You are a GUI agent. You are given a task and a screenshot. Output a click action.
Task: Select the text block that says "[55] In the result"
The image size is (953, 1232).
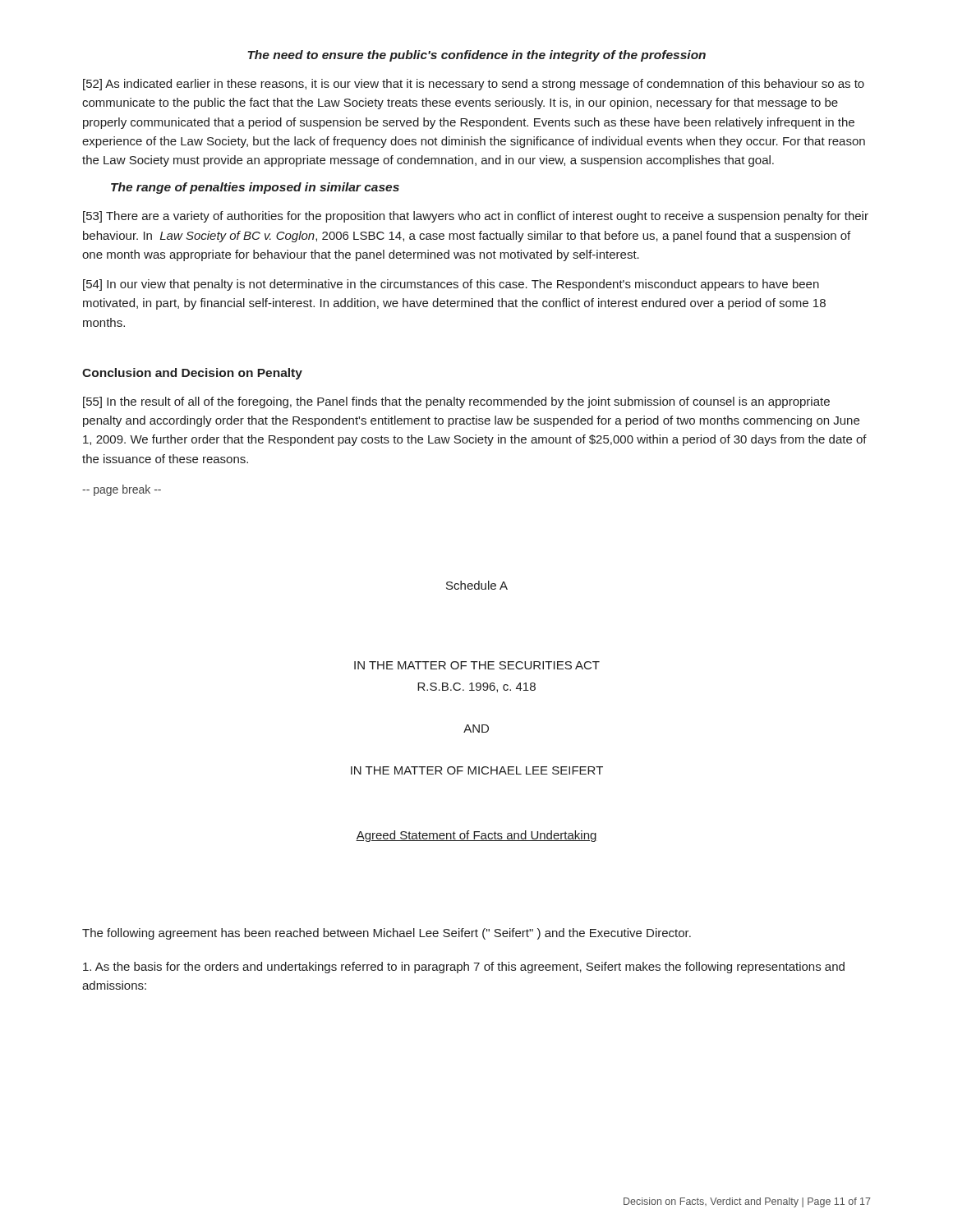474,430
